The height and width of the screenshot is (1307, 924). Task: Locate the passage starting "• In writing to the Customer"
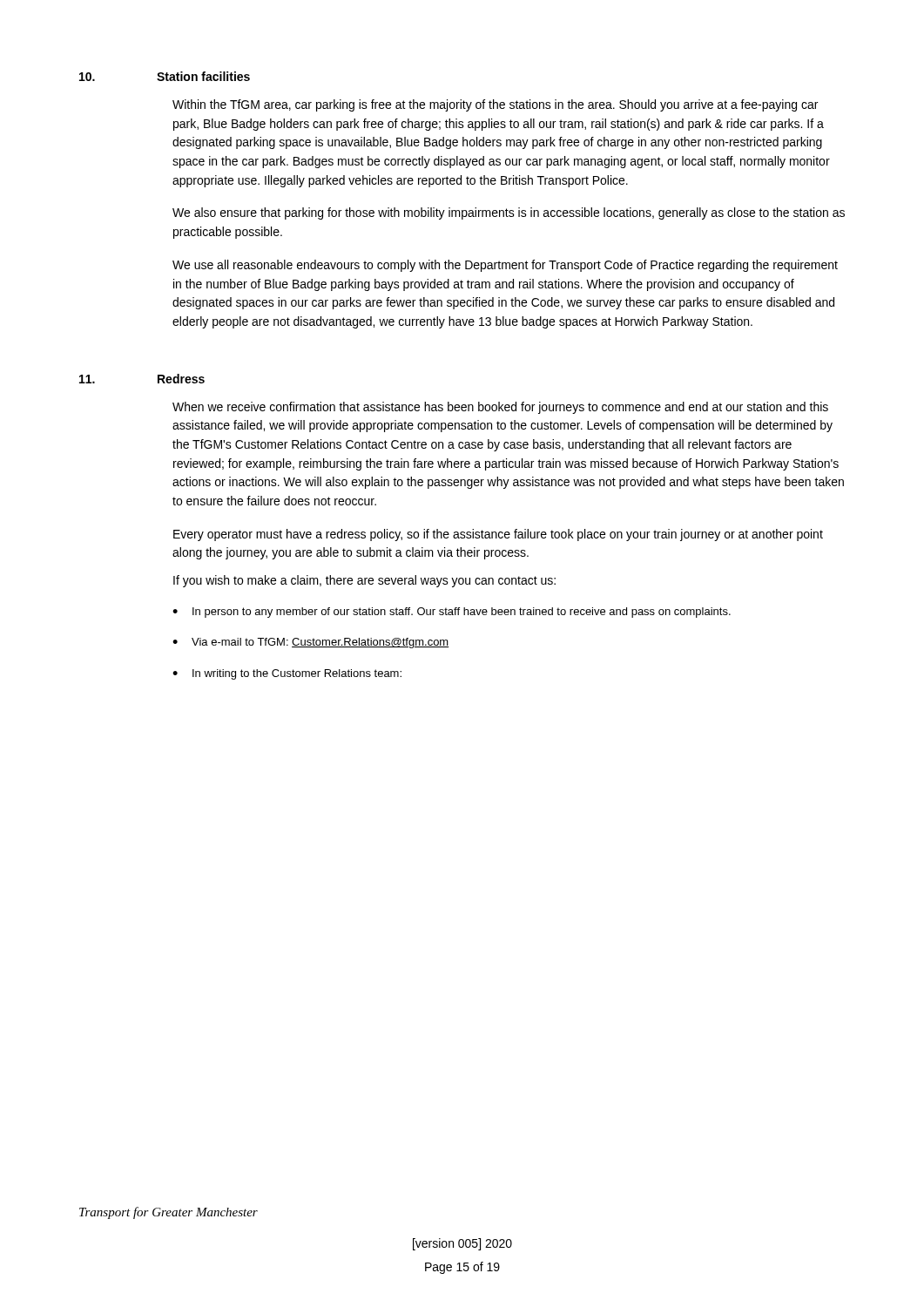coord(287,674)
